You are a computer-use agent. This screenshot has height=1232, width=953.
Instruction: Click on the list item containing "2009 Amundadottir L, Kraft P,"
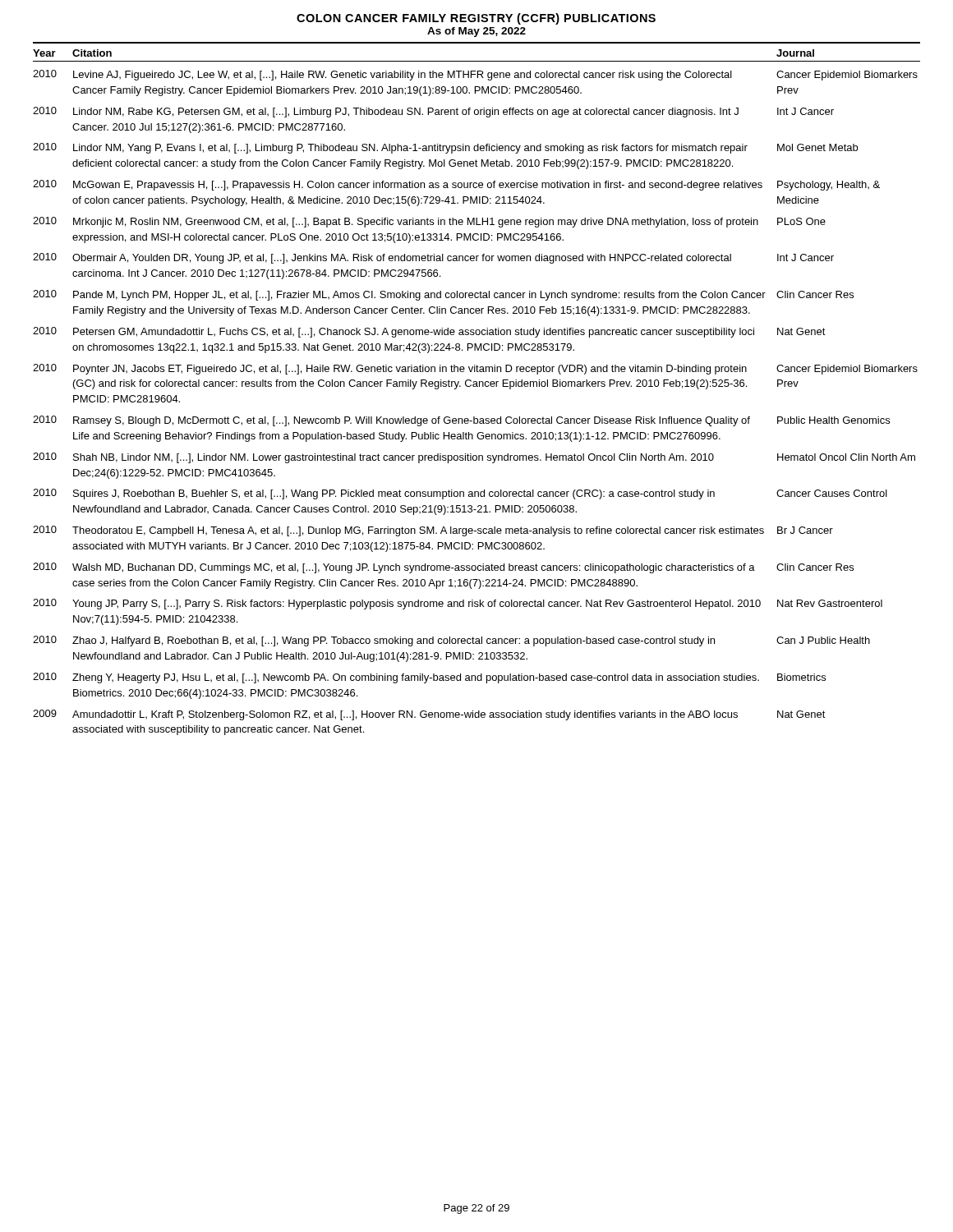point(476,722)
